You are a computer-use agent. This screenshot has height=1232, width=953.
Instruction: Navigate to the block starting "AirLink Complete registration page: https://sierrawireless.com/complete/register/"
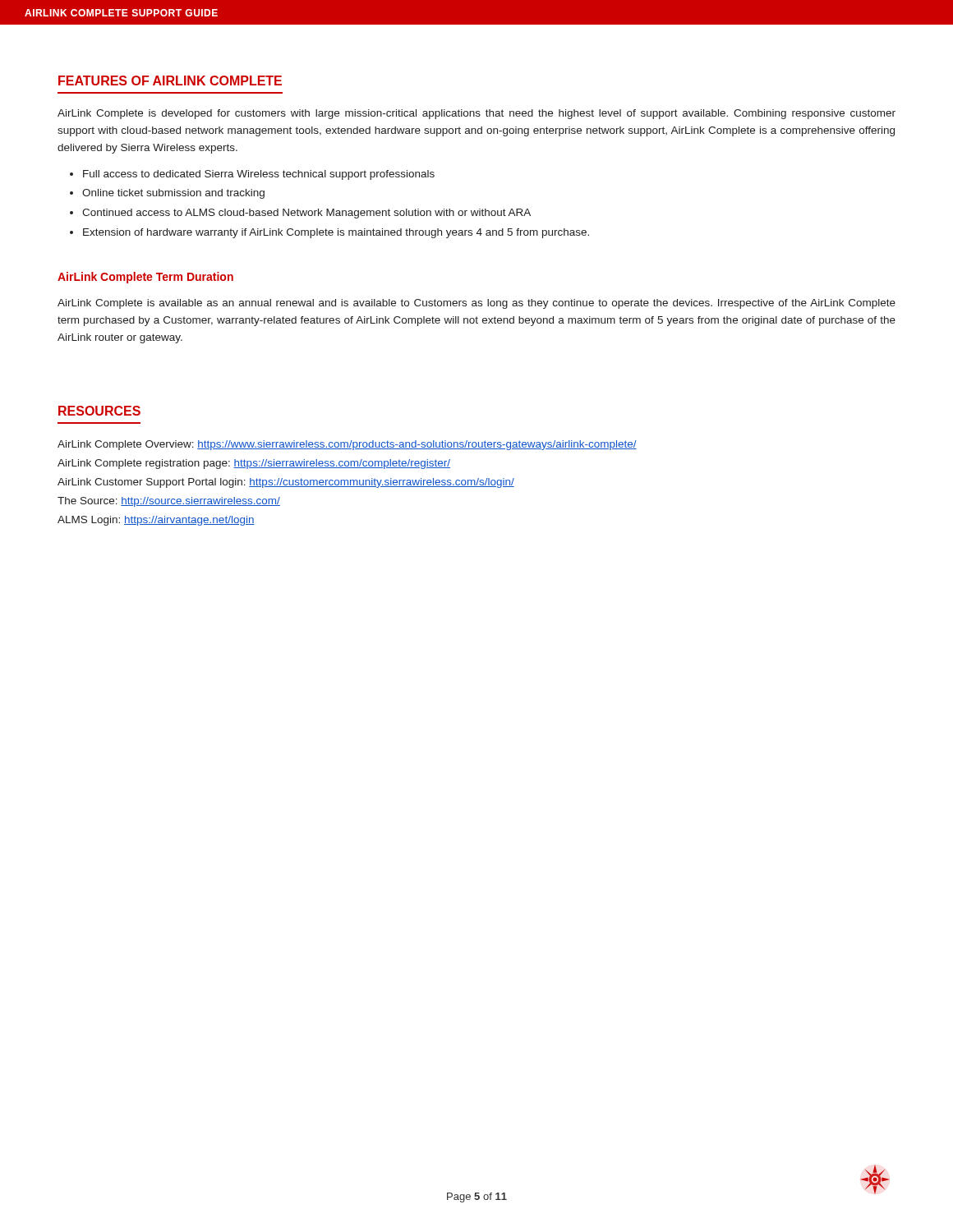coord(254,463)
